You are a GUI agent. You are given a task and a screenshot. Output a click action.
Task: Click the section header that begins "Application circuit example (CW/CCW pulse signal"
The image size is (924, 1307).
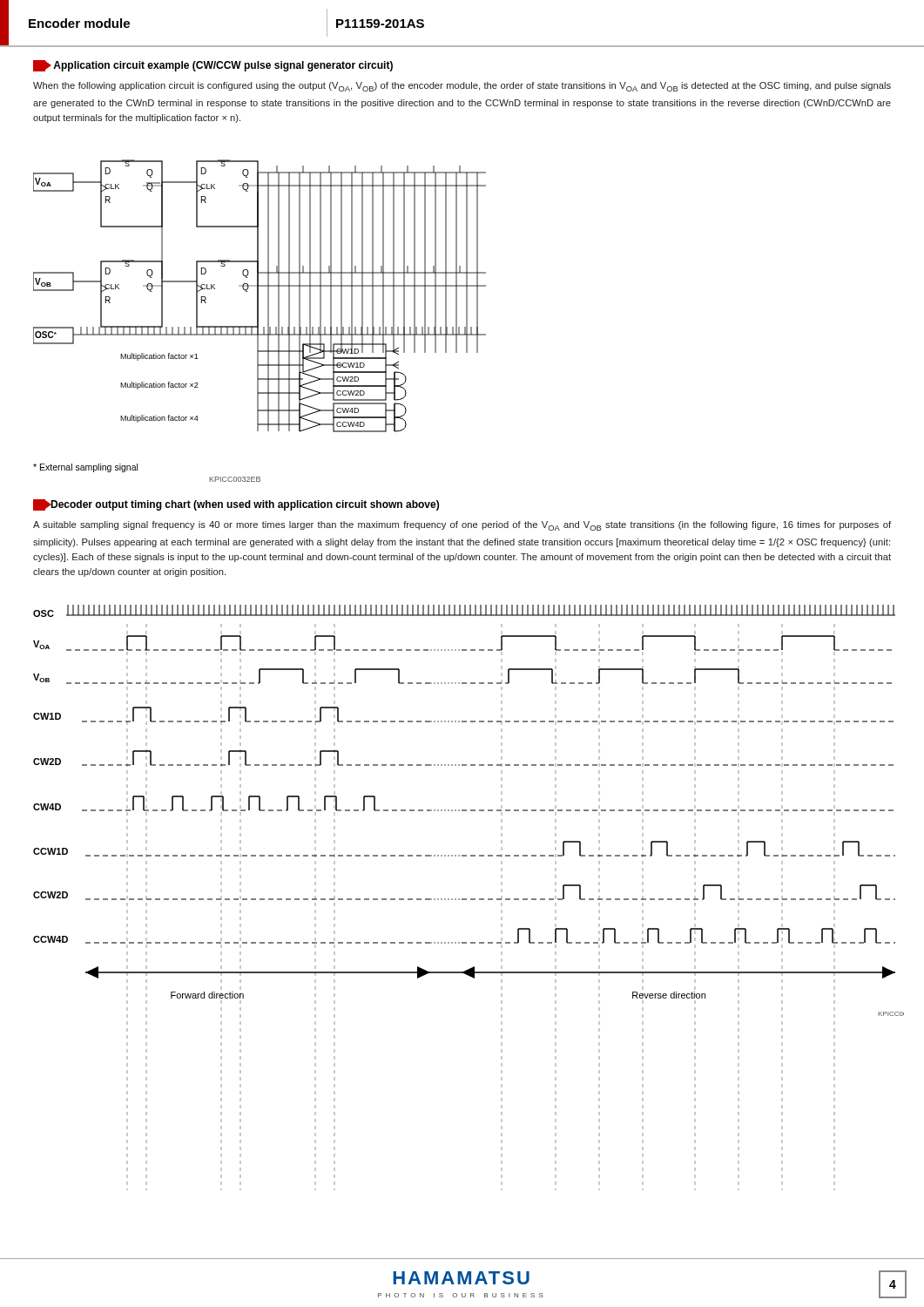[213, 65]
